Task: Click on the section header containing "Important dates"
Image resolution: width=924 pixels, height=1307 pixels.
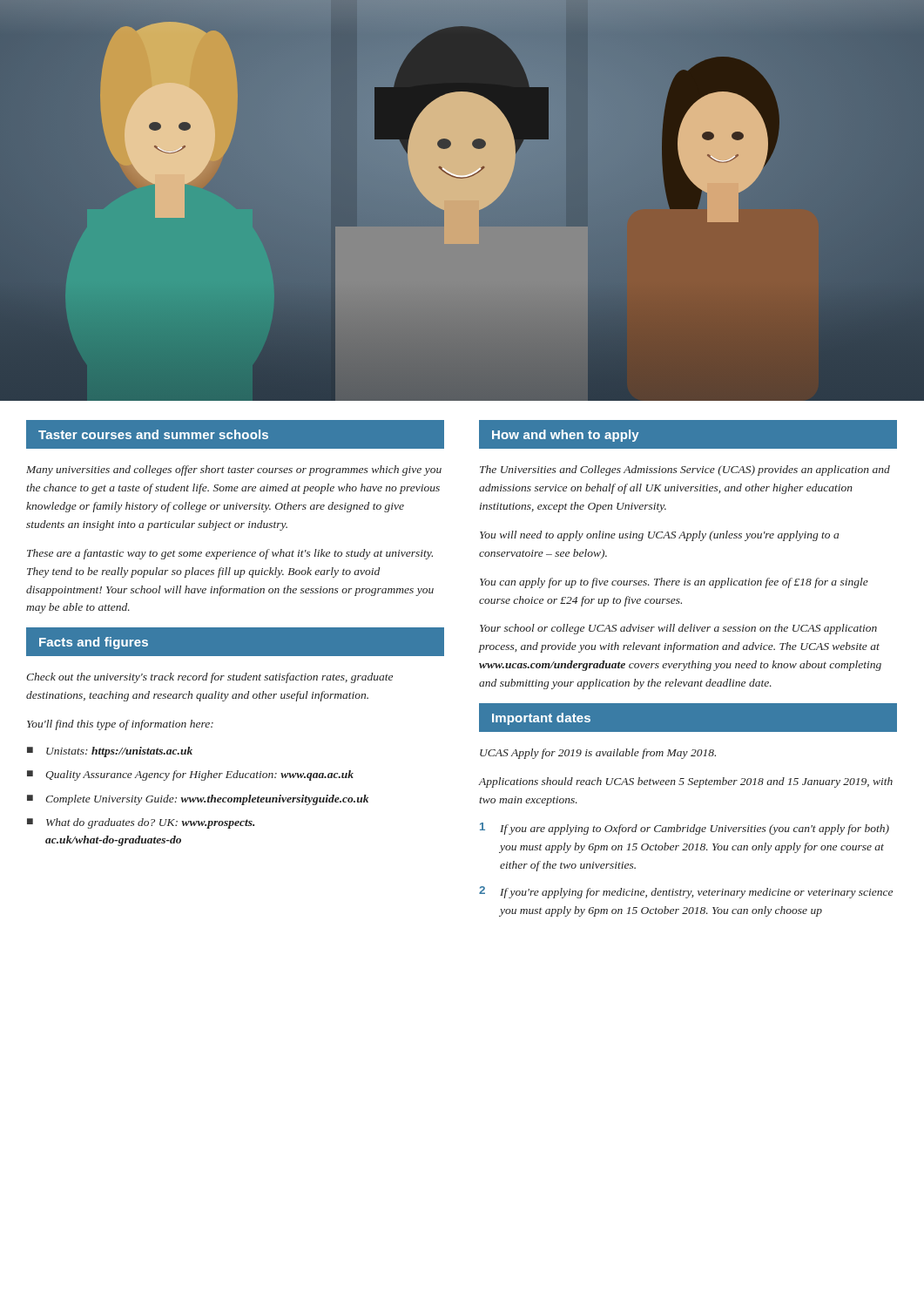Action: tap(541, 718)
